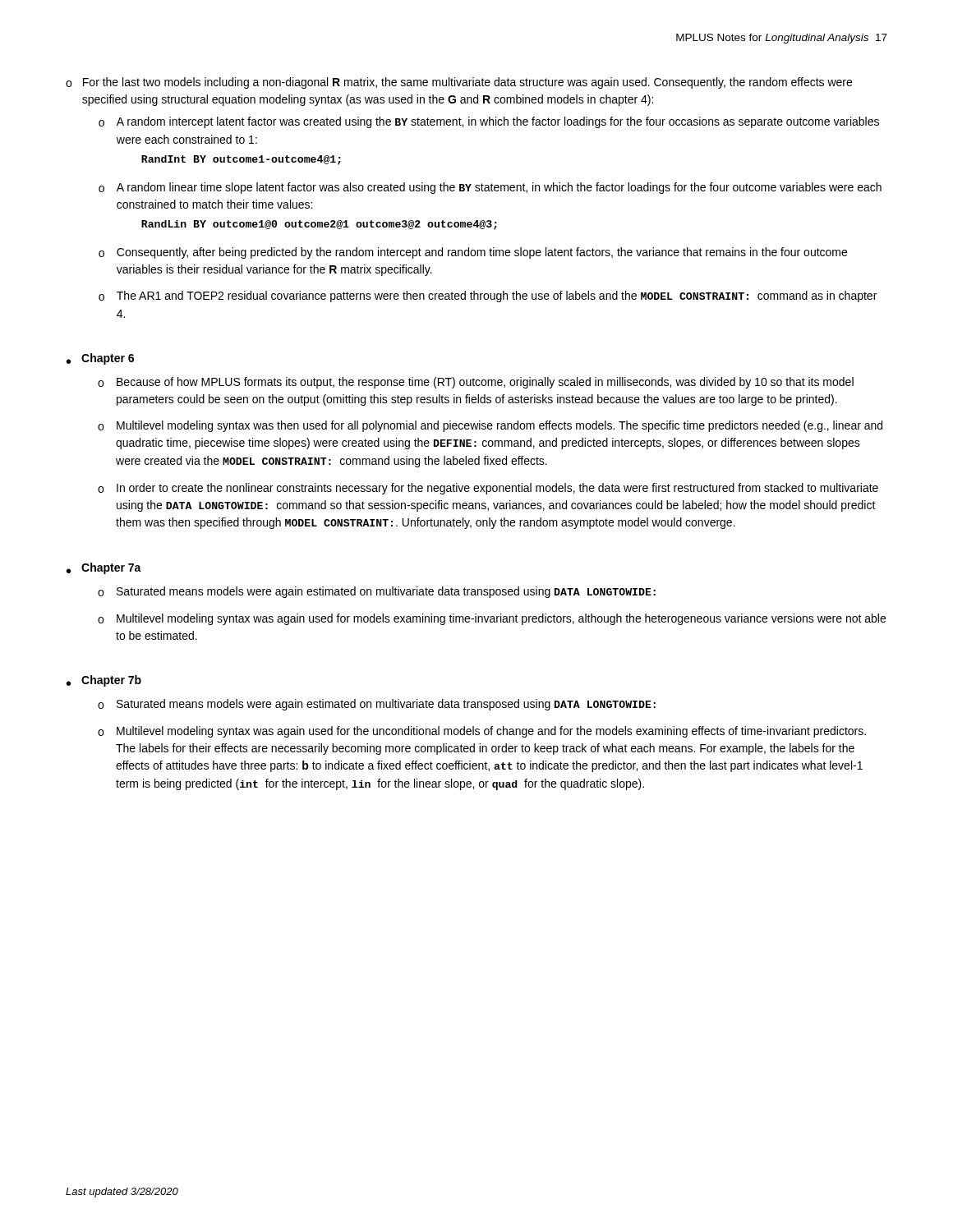Navigate to the element starting "For the last two models including"

point(467,91)
